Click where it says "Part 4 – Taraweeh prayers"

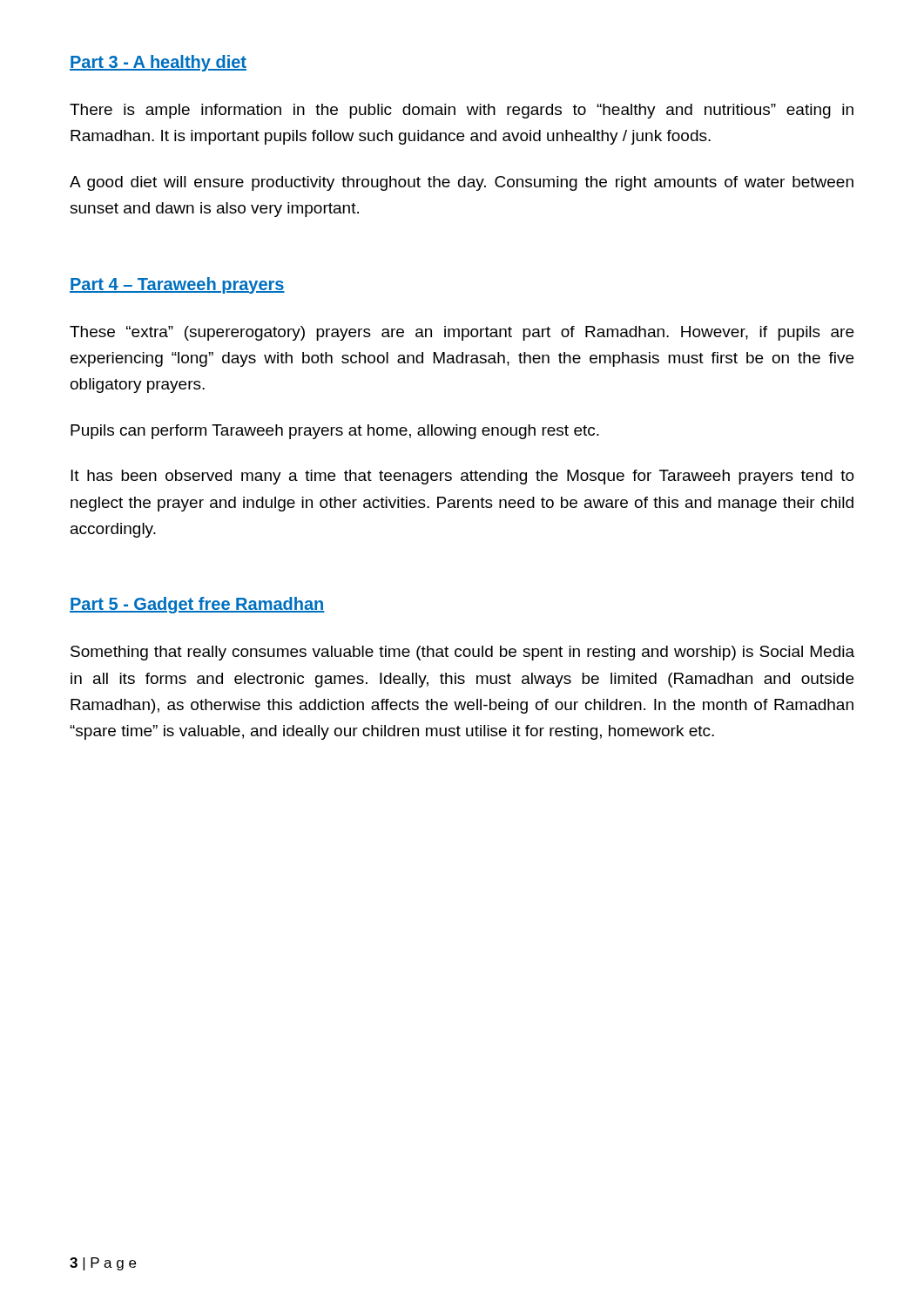pos(177,284)
